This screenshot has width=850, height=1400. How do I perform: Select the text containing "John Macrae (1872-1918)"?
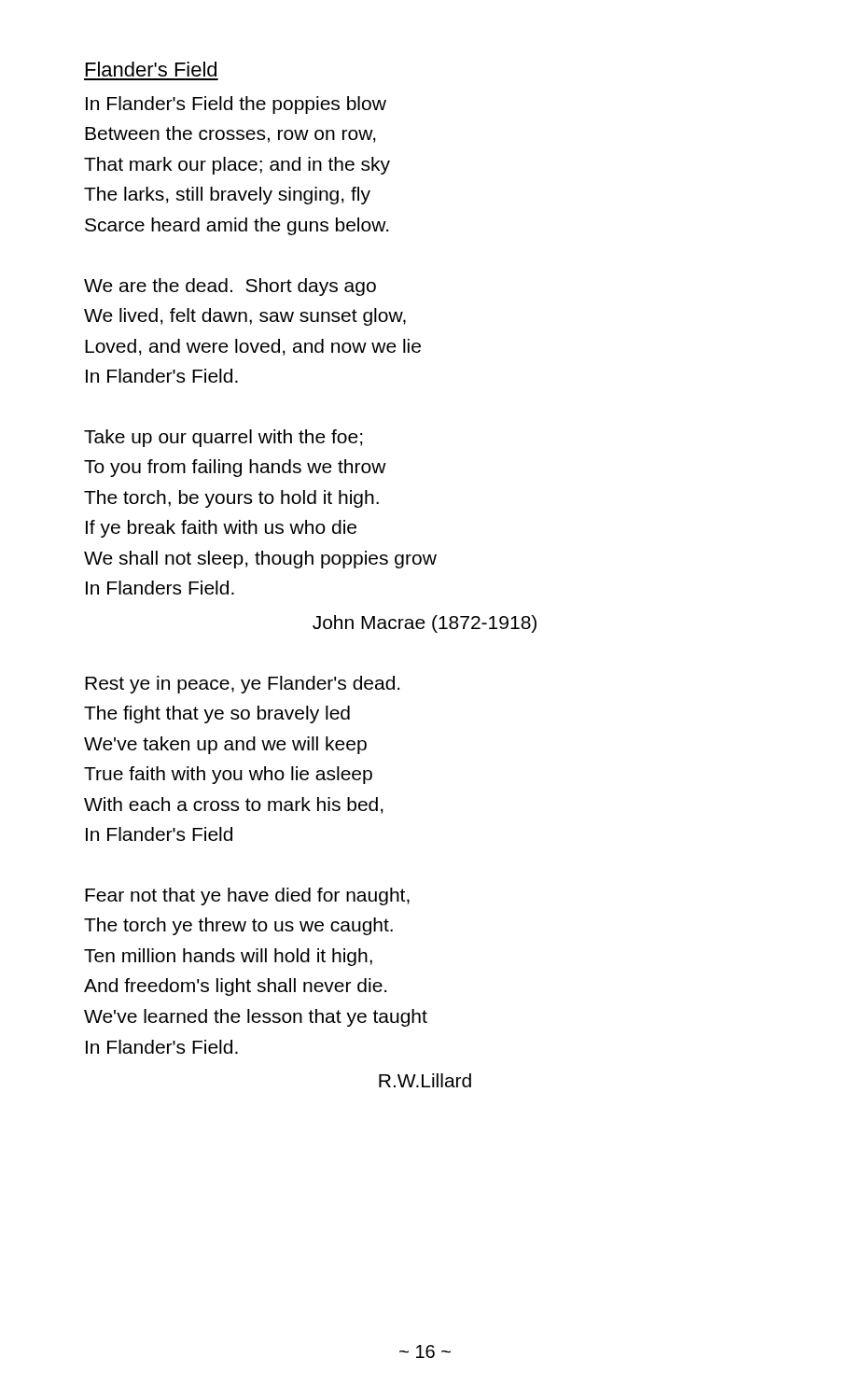[425, 622]
